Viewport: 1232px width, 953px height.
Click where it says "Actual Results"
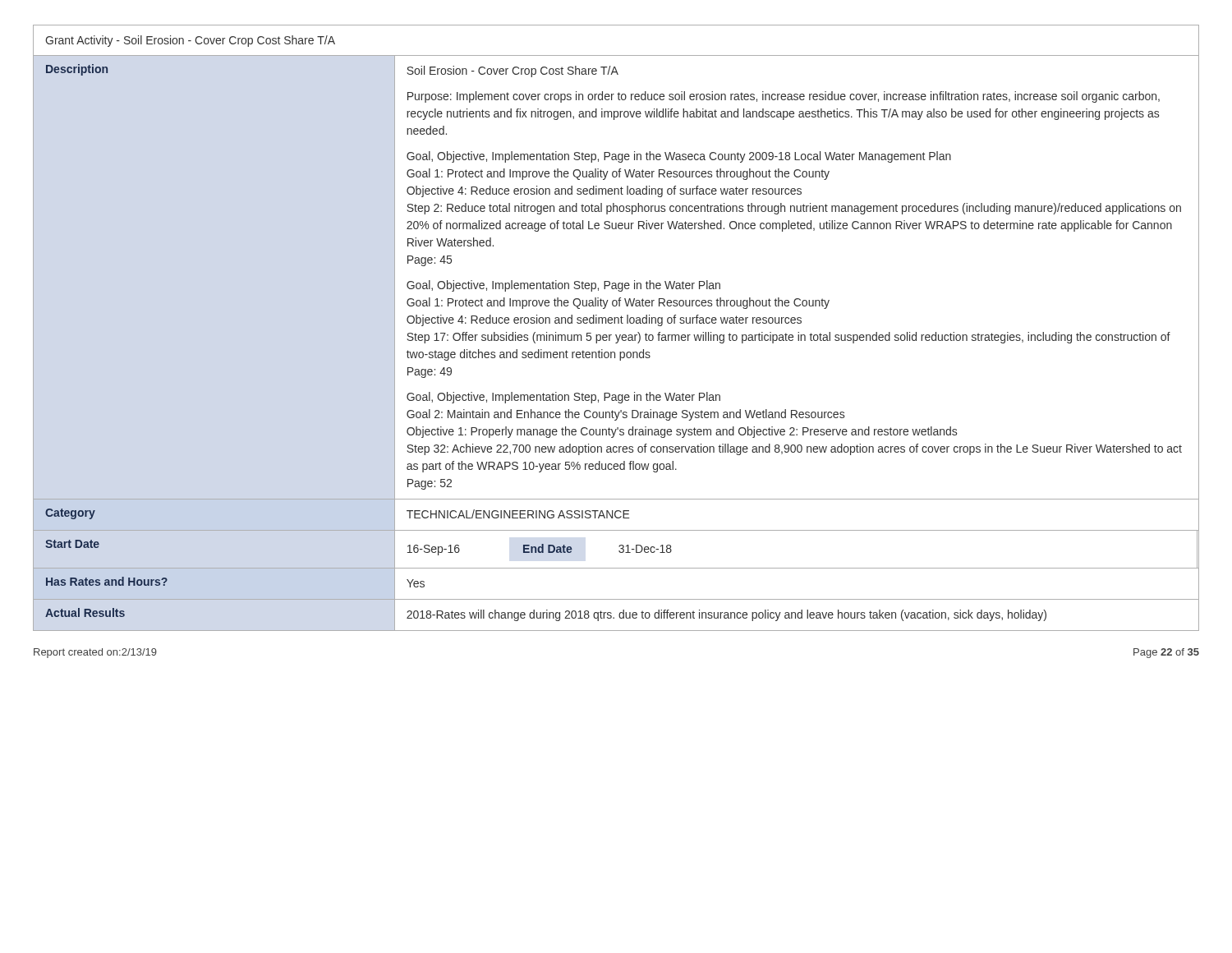tap(85, 613)
